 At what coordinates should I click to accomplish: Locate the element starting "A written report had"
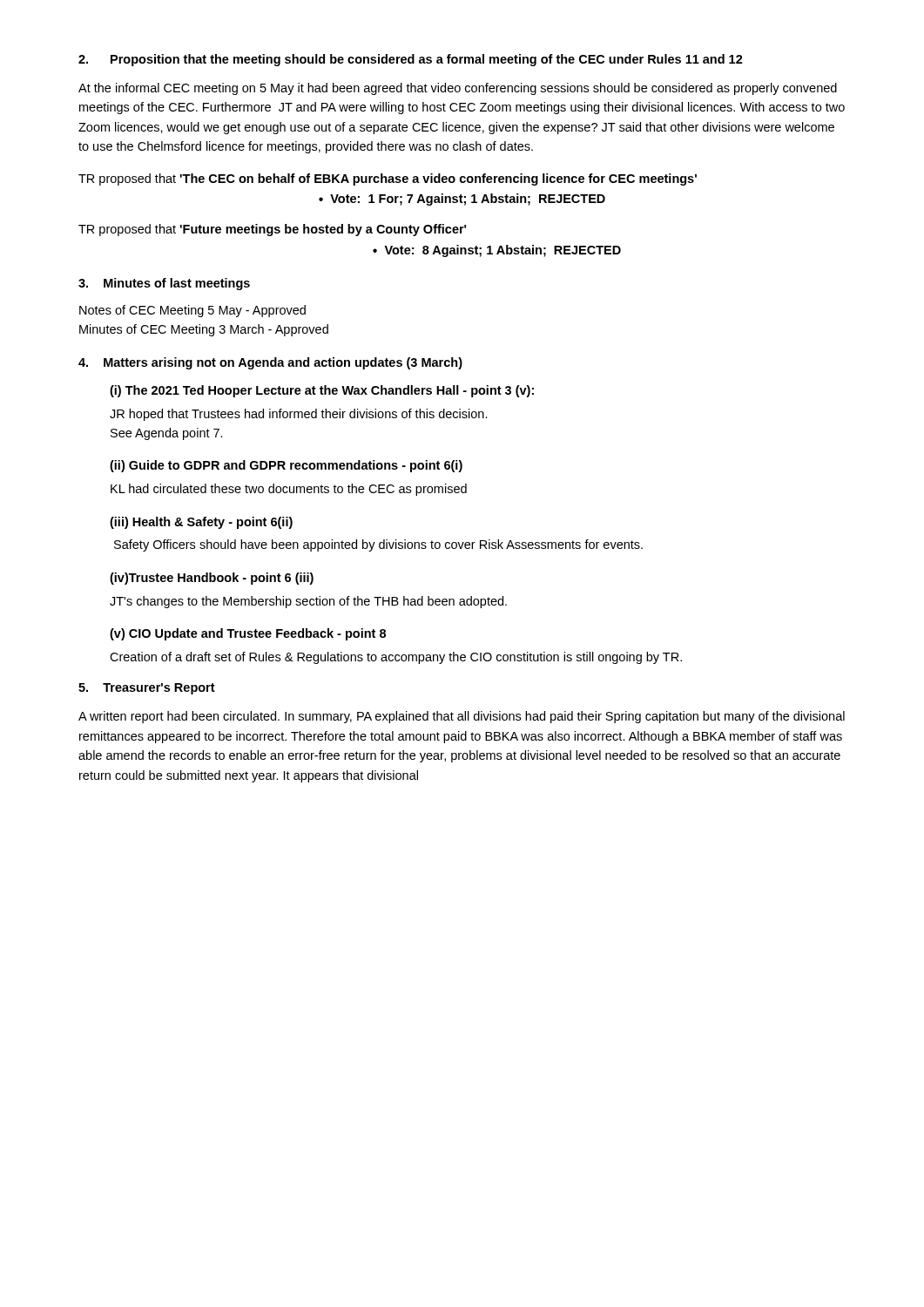[x=462, y=746]
